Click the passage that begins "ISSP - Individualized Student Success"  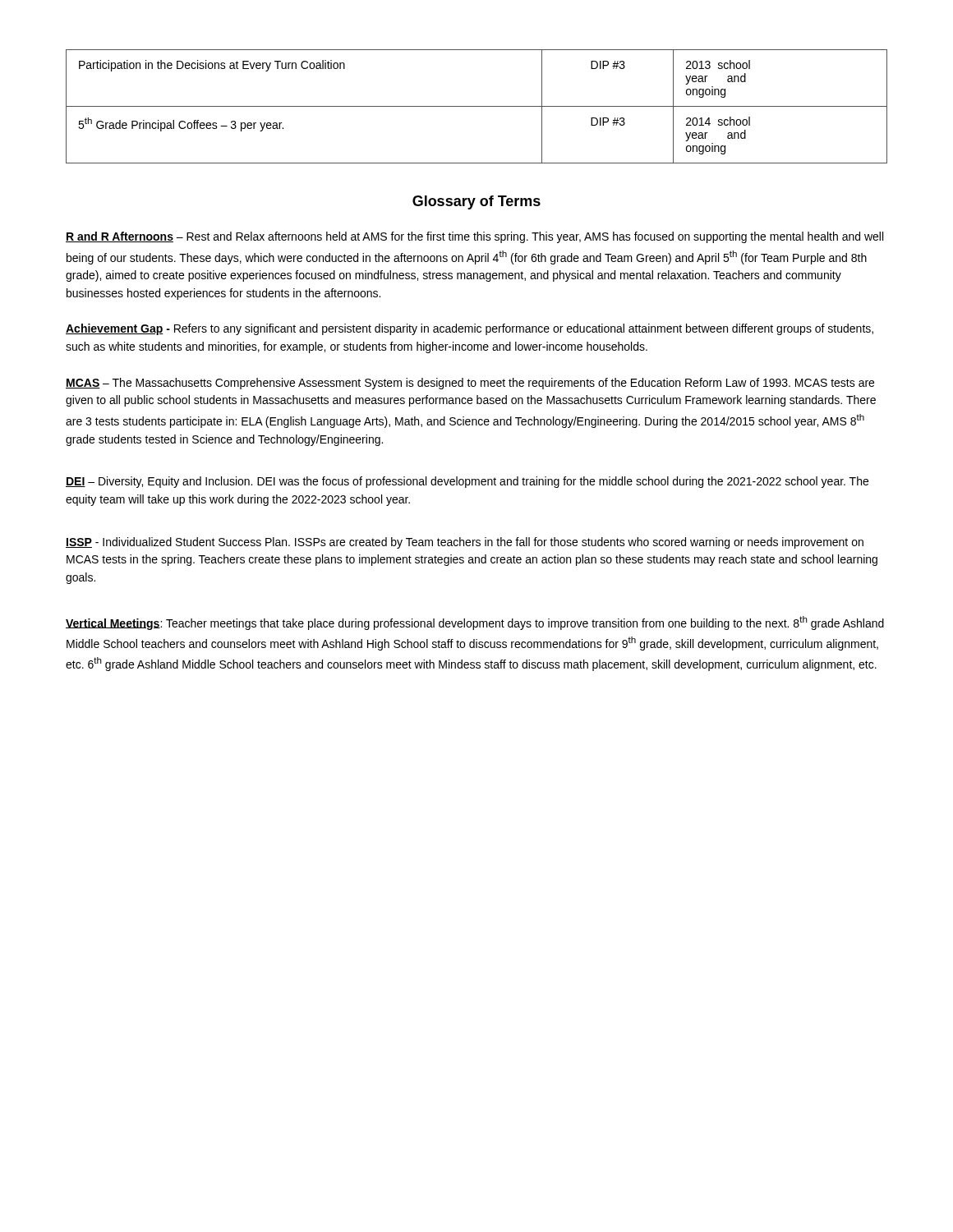click(x=472, y=560)
